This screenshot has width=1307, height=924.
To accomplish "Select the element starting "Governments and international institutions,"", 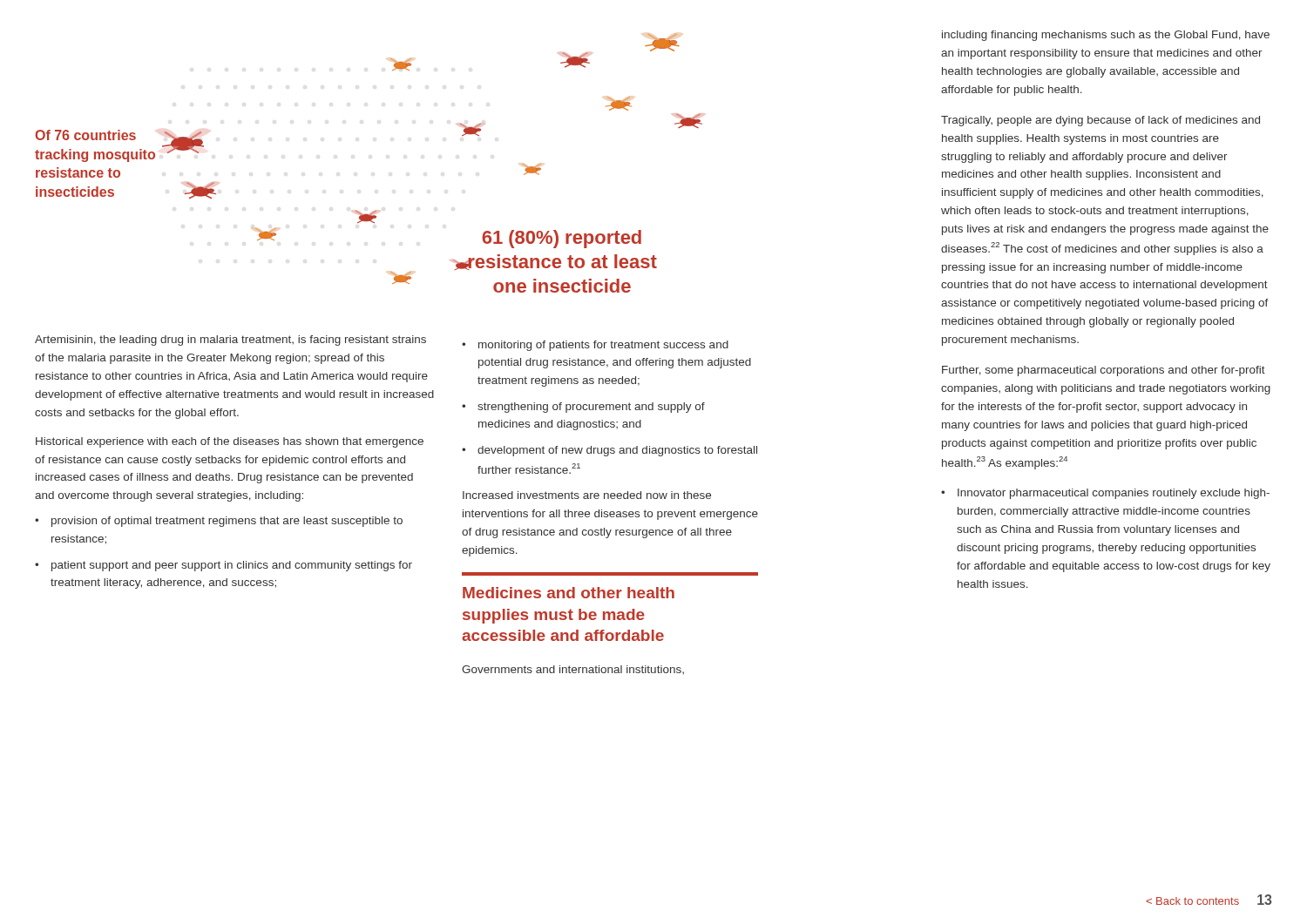I will click(610, 670).
